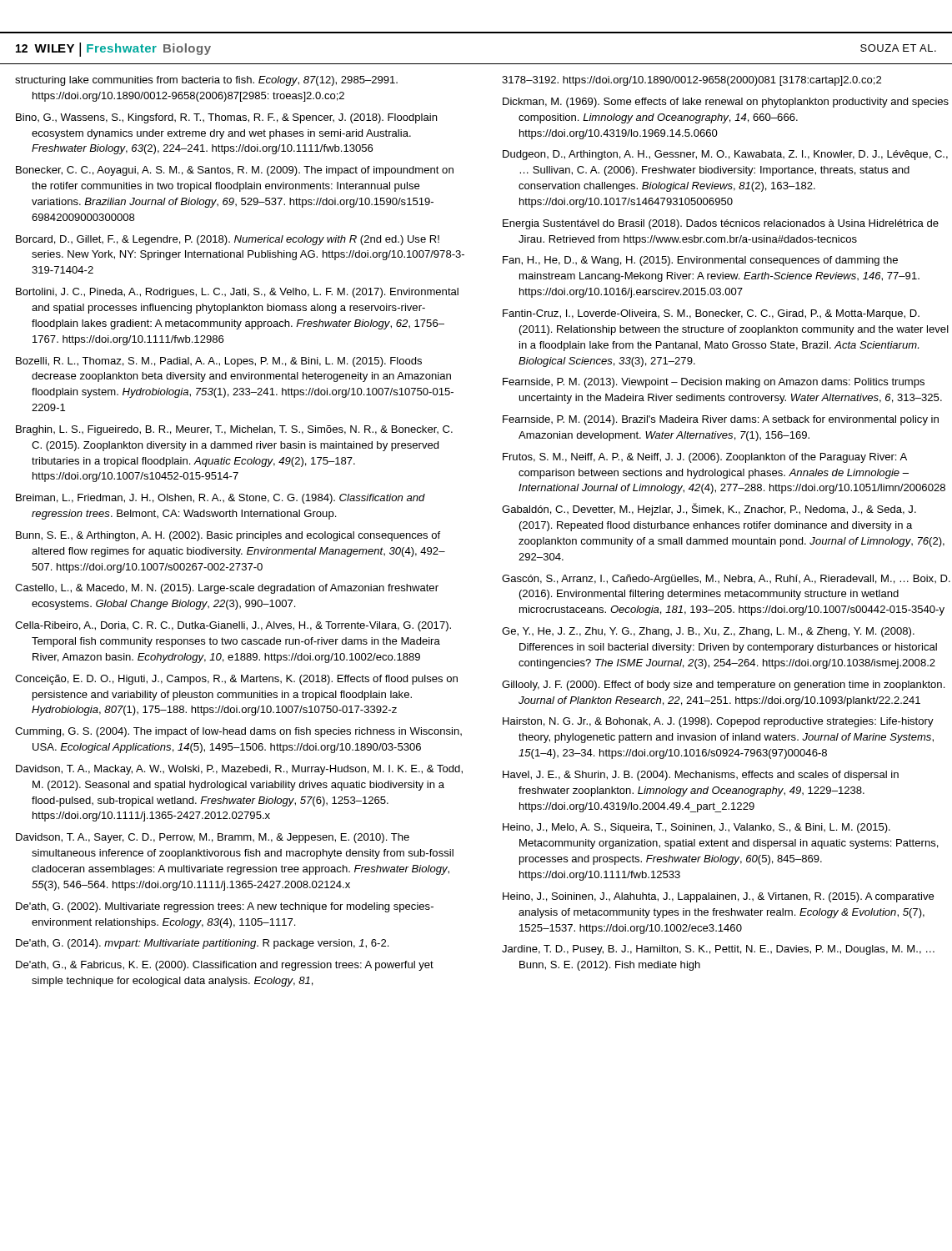Locate the block of text that opens with "Gabaldón, C., Devetter, M., Hejzlar, J.,"
The image size is (952, 1251).
(x=723, y=533)
